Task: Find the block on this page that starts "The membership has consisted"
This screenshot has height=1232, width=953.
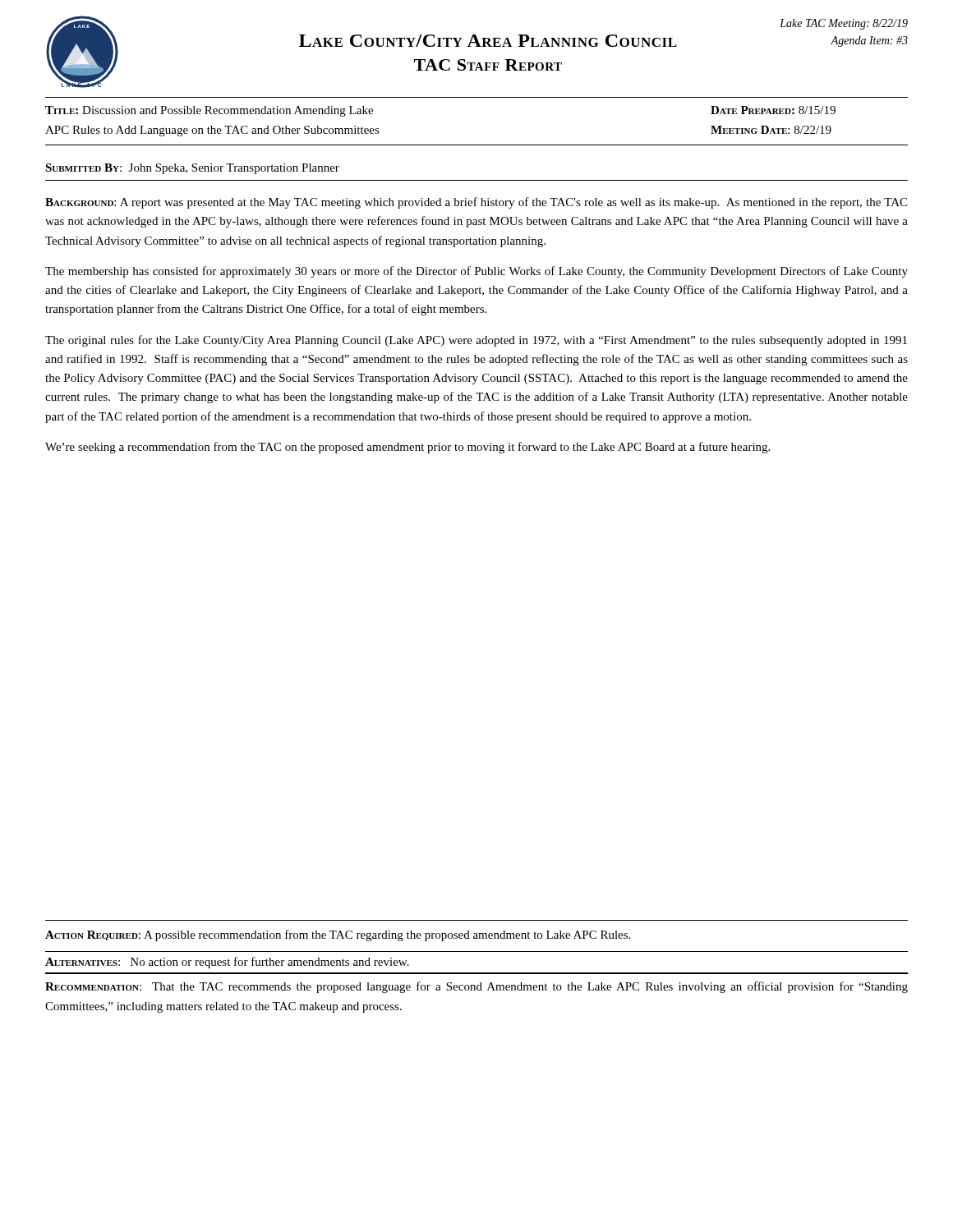Action: 476,290
